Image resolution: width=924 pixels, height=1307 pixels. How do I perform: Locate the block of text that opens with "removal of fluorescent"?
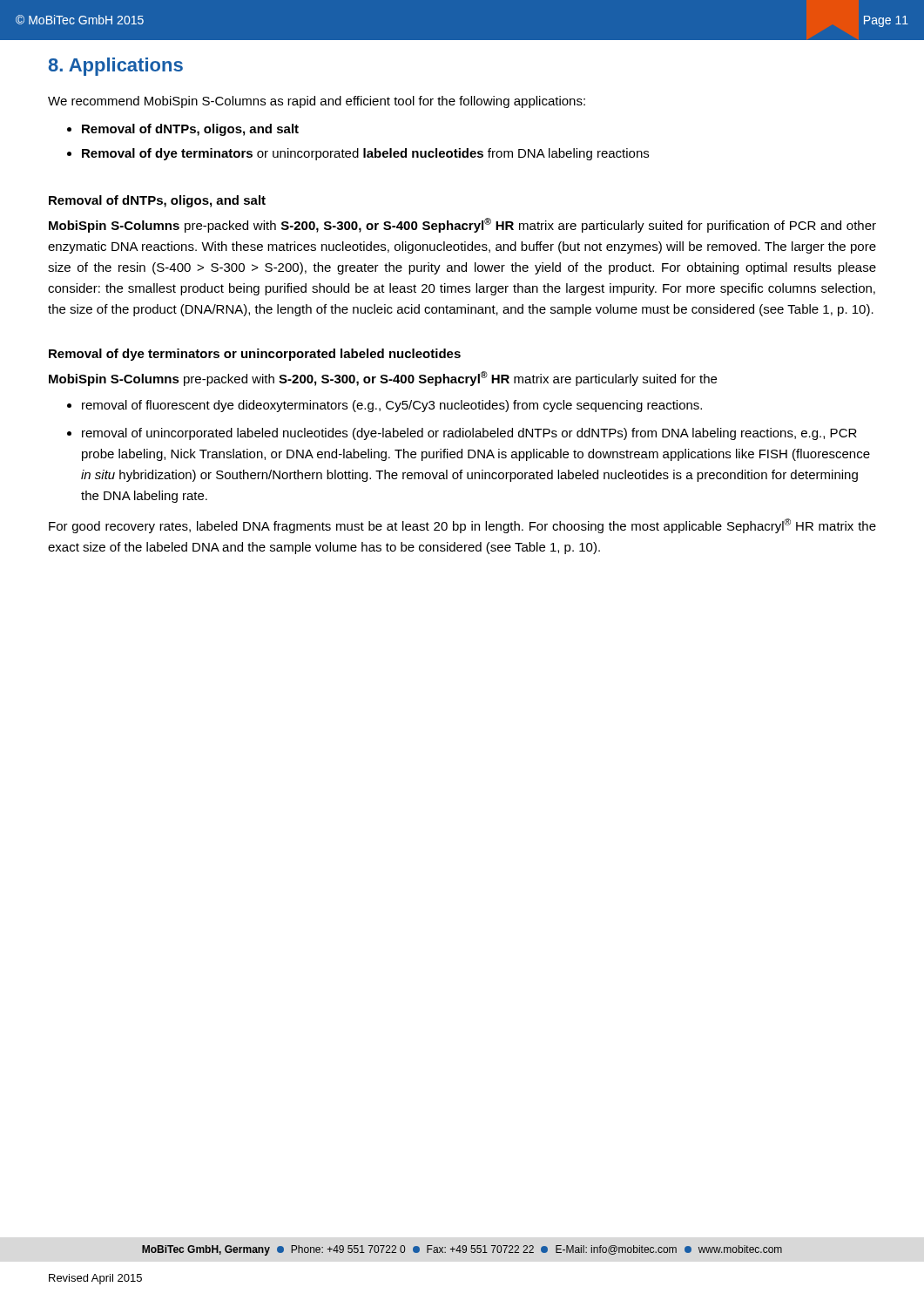point(392,405)
